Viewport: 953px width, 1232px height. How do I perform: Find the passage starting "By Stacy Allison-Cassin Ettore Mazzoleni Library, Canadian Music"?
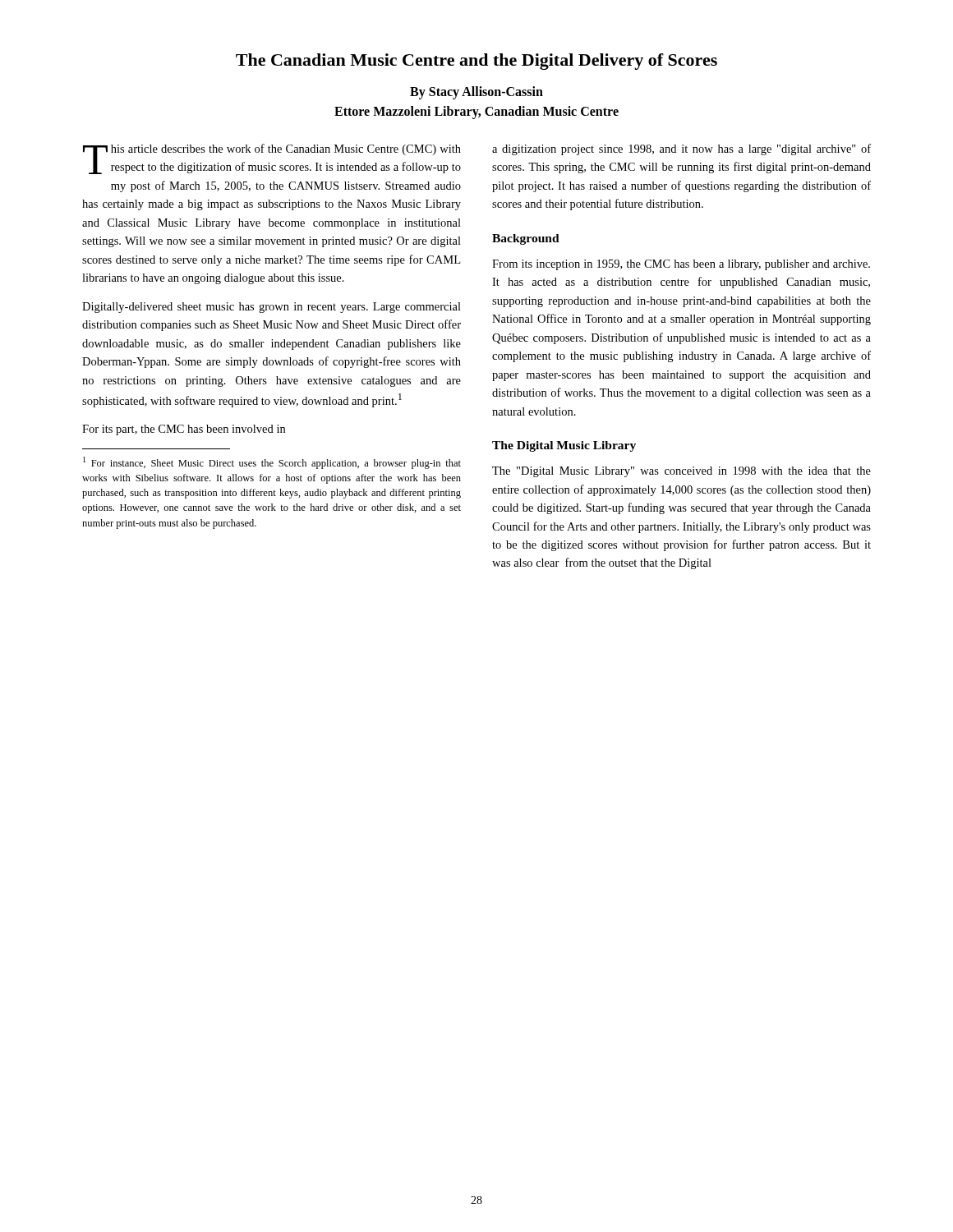click(476, 101)
